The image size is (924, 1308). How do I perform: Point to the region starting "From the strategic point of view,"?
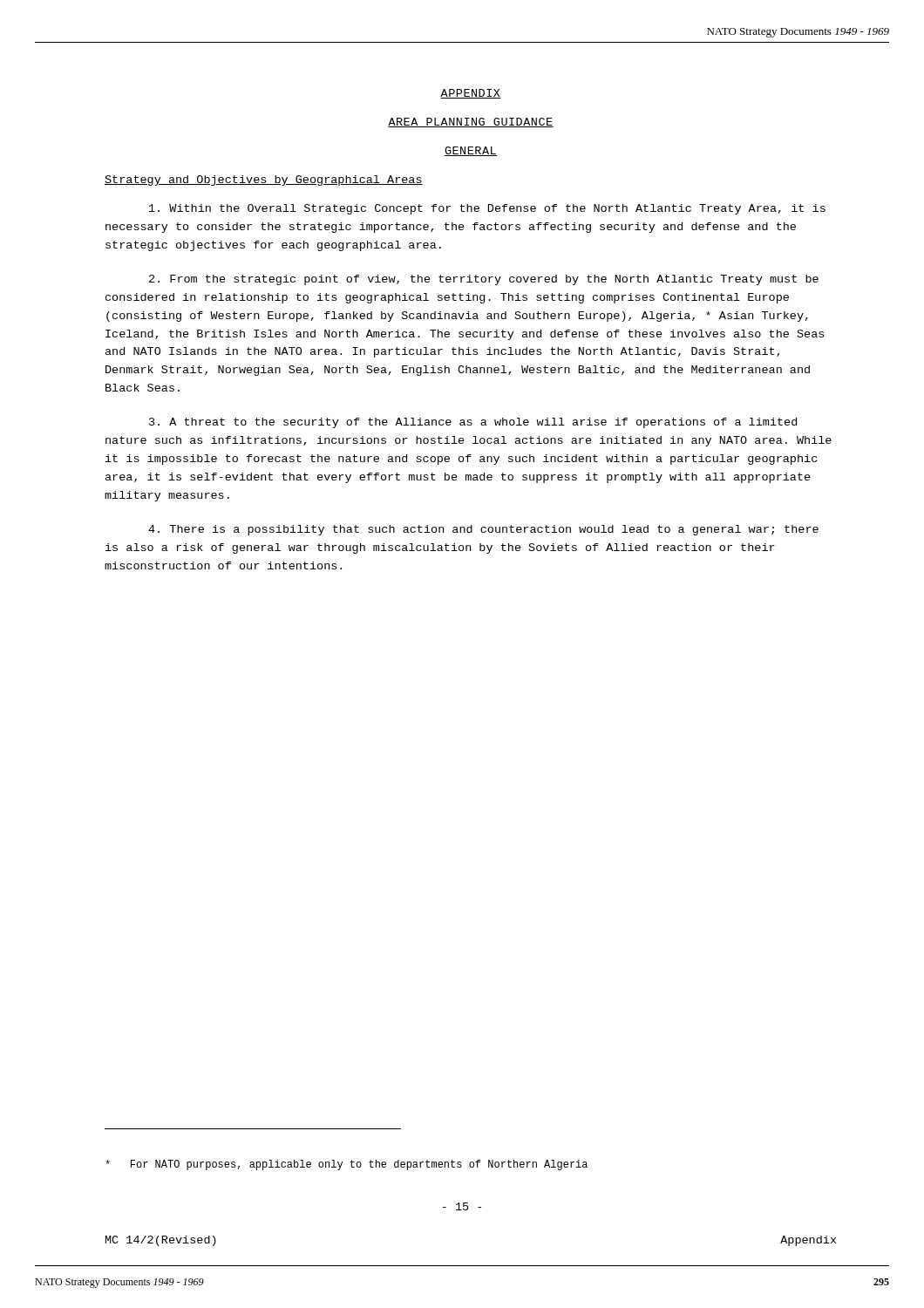pyautogui.click(x=465, y=334)
